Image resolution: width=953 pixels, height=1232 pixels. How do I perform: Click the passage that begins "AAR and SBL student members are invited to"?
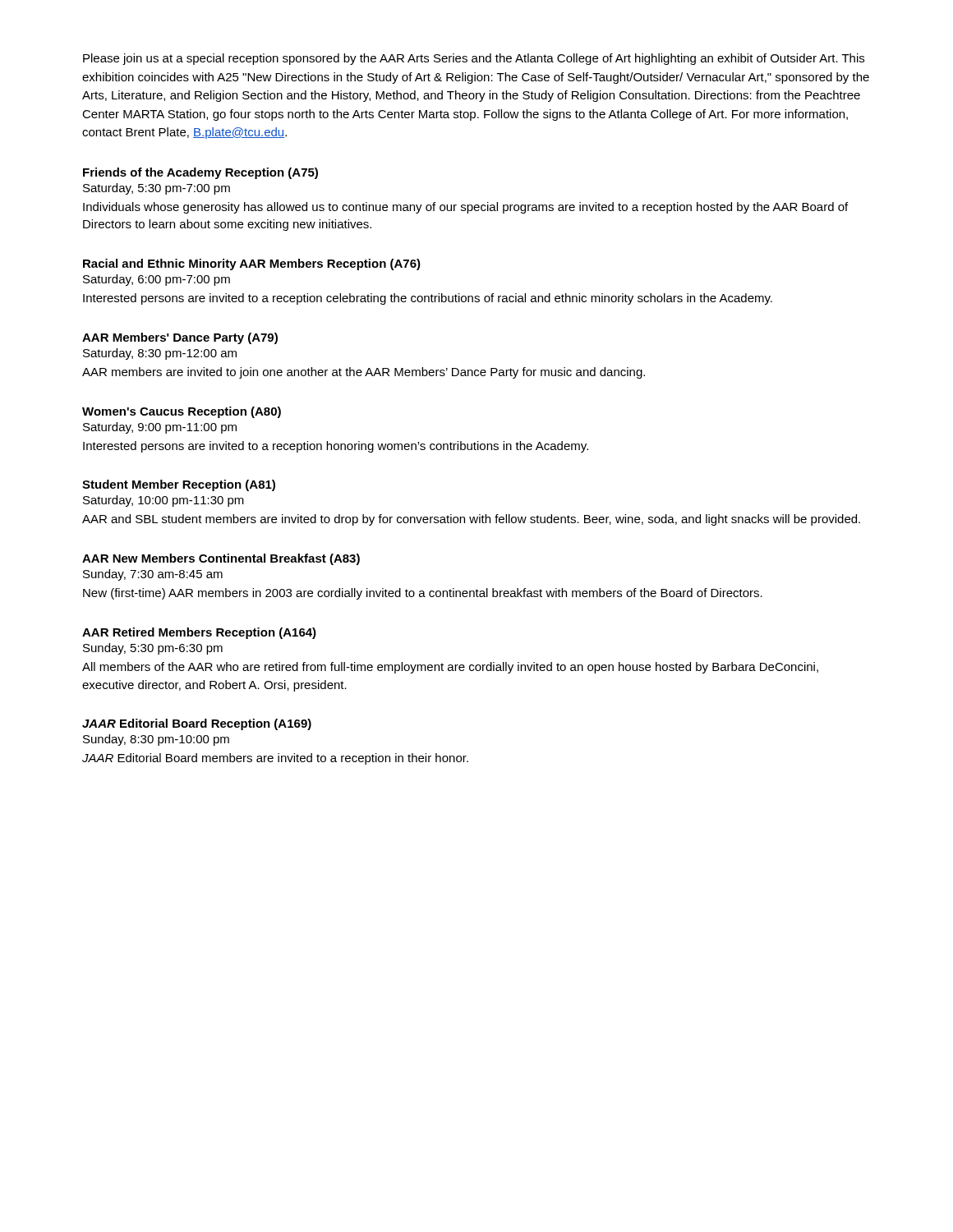pos(472,519)
